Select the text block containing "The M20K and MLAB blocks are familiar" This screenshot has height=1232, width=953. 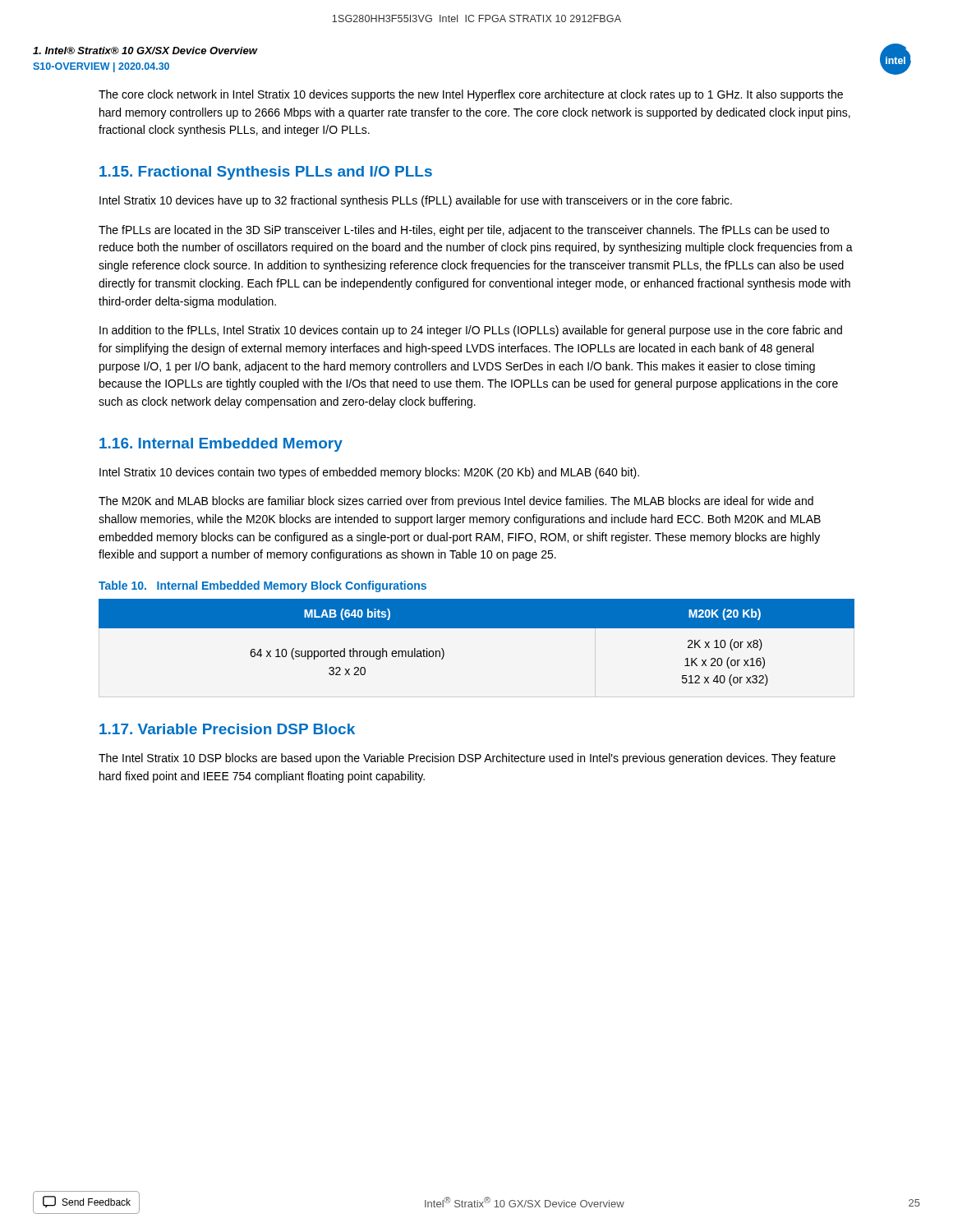click(x=460, y=528)
